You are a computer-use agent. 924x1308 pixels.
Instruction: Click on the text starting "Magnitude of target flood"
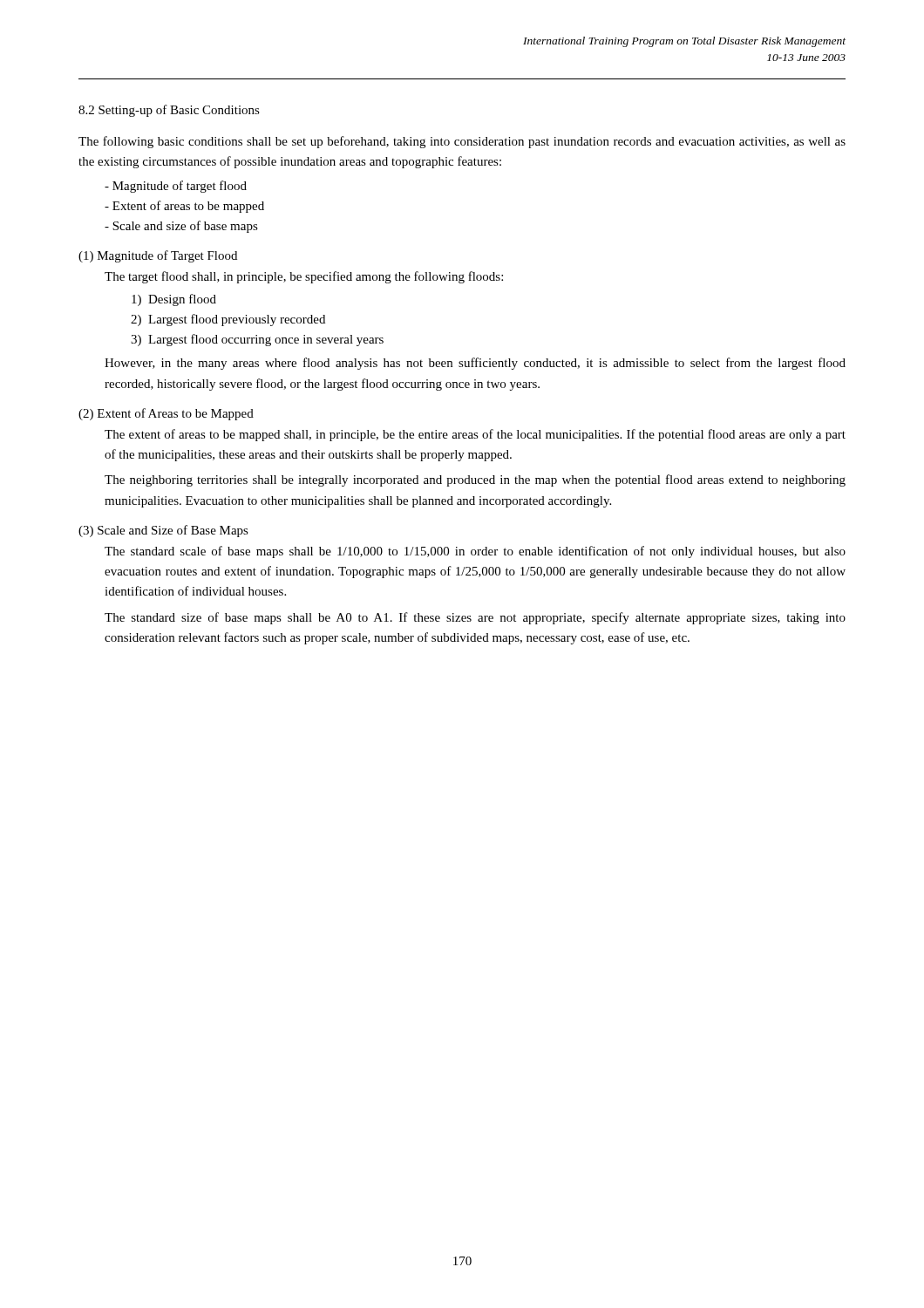pyautogui.click(x=176, y=185)
